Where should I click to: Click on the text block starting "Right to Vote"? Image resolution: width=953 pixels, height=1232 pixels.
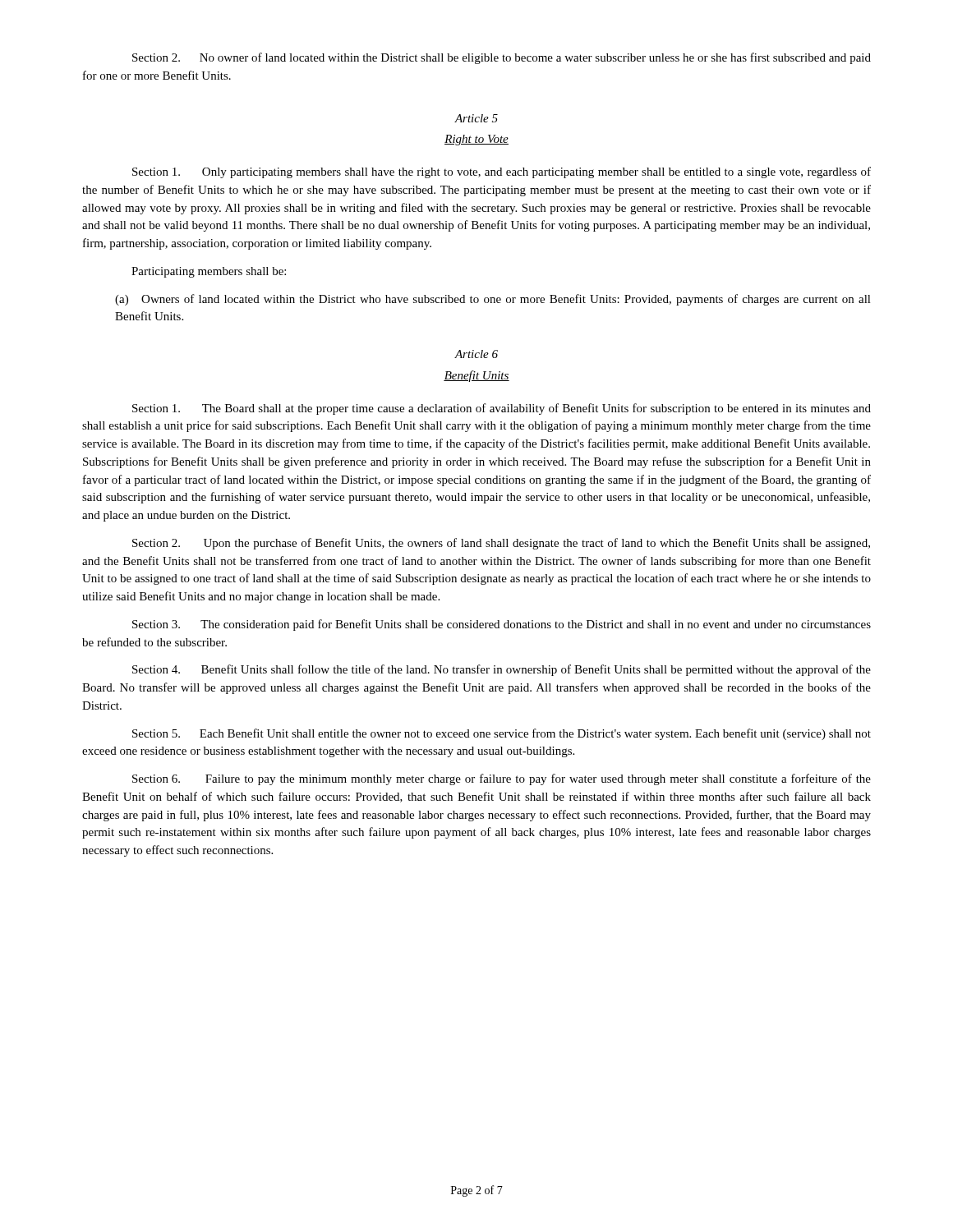476,139
